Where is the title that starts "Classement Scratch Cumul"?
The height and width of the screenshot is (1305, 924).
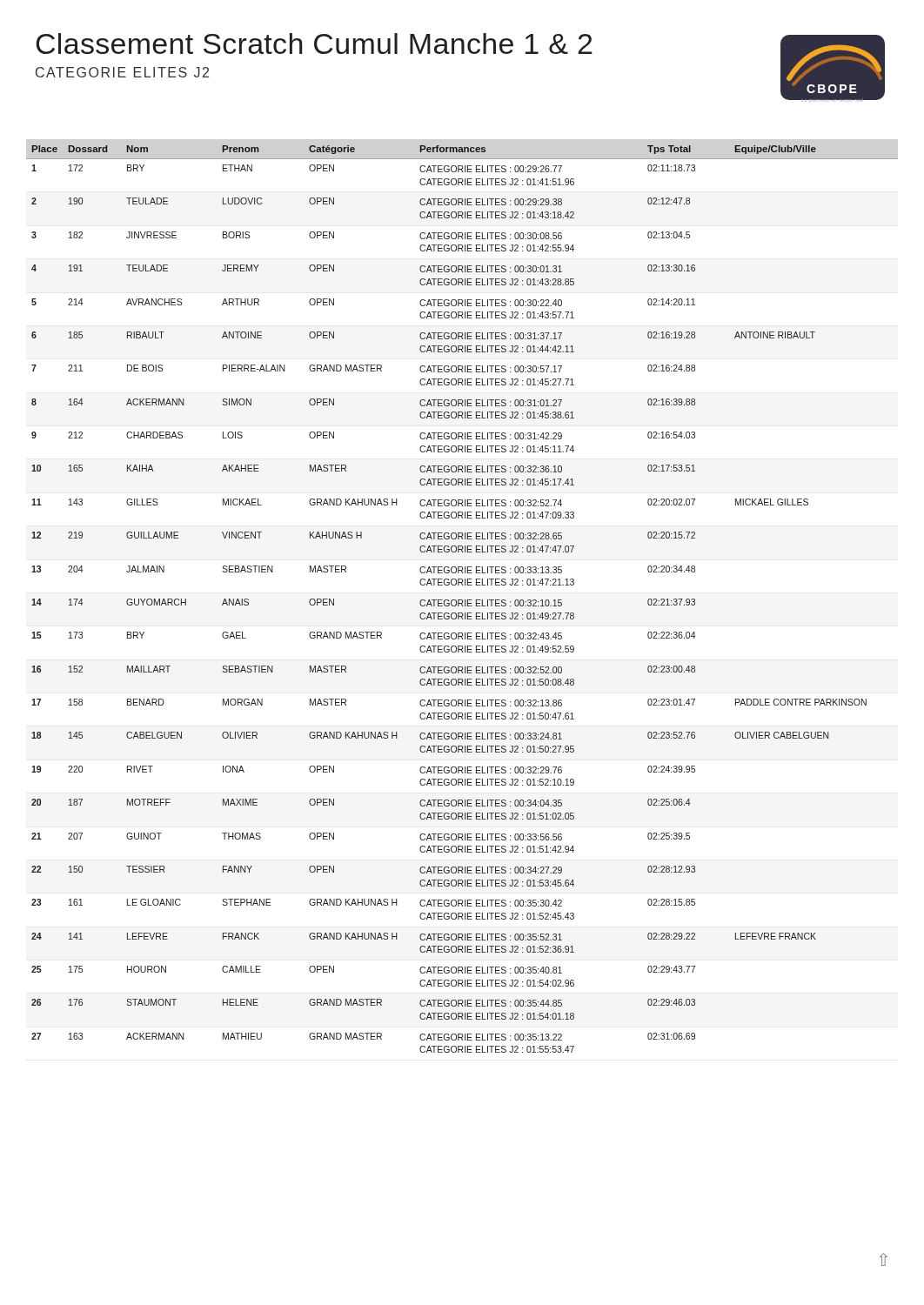[314, 44]
